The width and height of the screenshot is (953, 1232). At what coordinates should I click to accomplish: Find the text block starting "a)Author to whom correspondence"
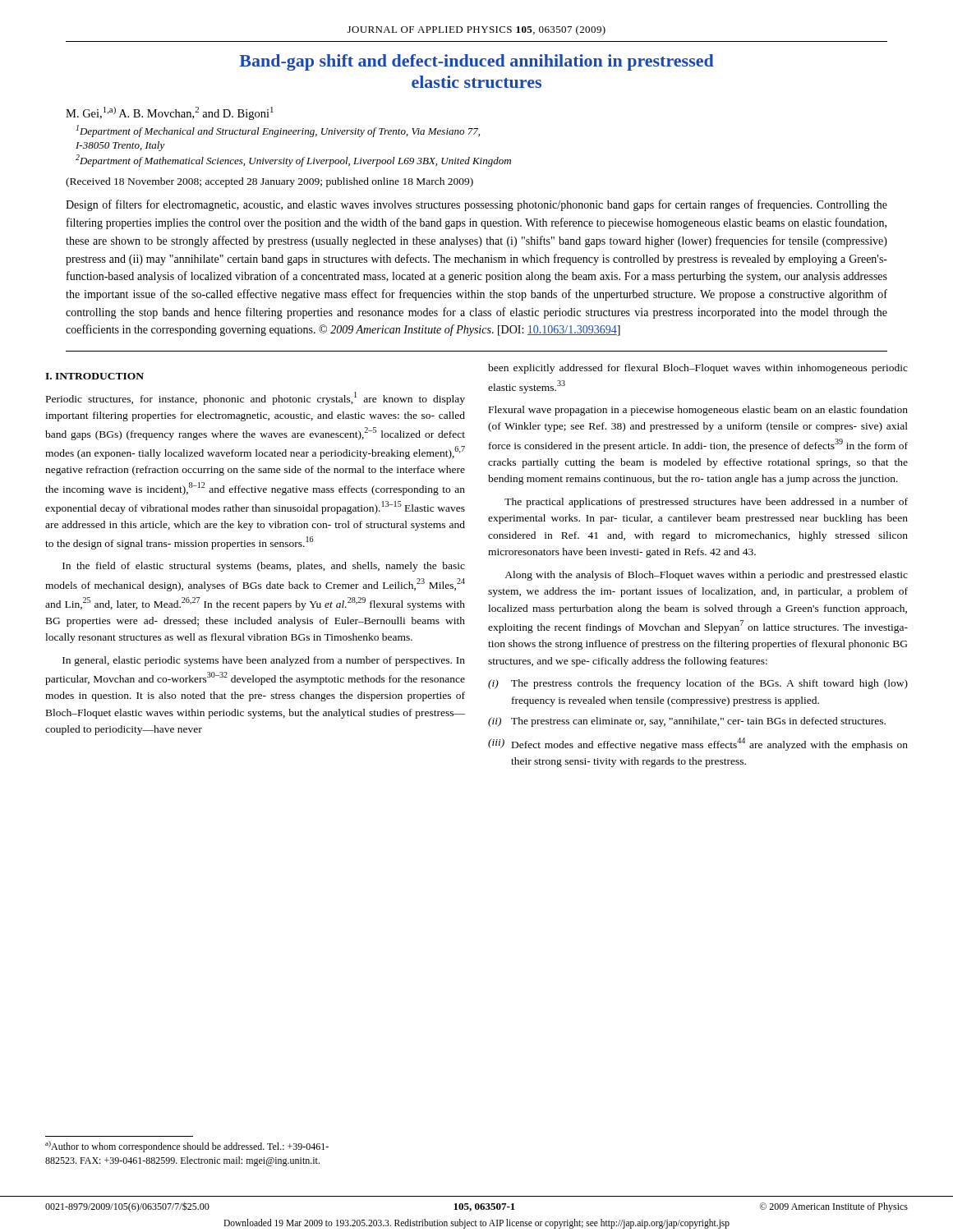[x=187, y=1153]
